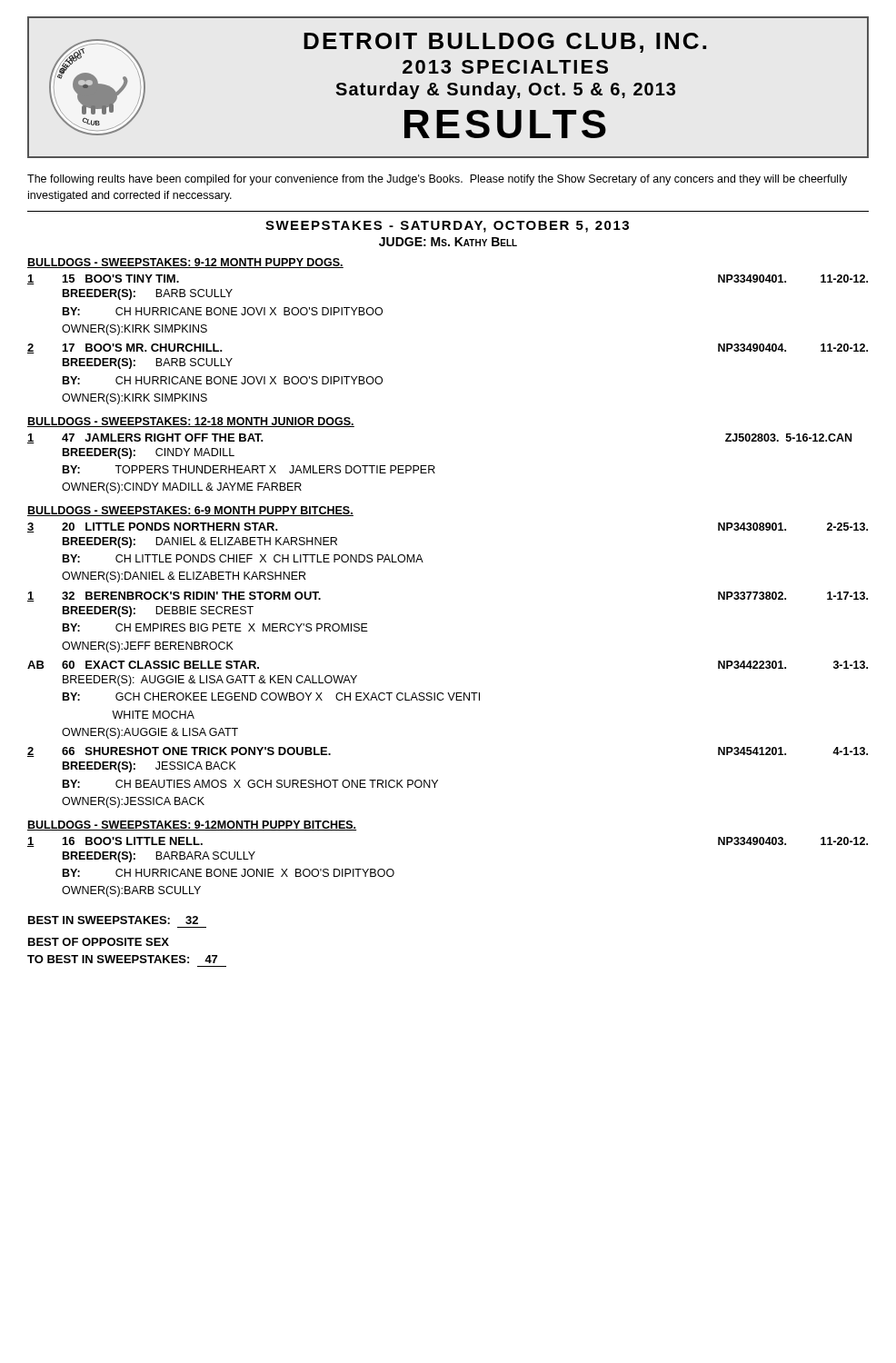Find the section header that reads "BULLDOGS - SWEEPSTAKES: 9-12 MONTH PUPPY DOGS."
The height and width of the screenshot is (1363, 896).
coord(185,263)
